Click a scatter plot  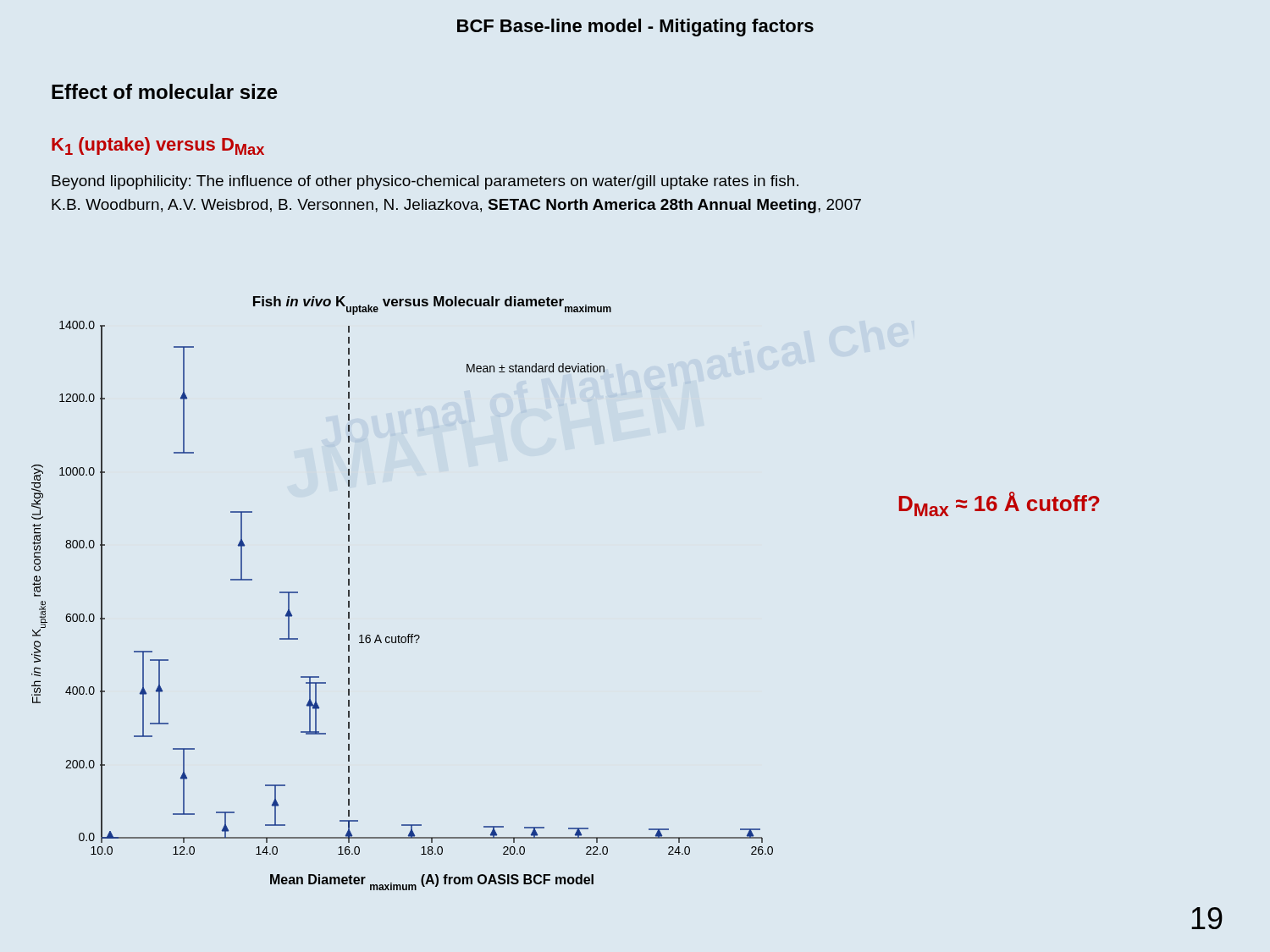pos(470,592)
